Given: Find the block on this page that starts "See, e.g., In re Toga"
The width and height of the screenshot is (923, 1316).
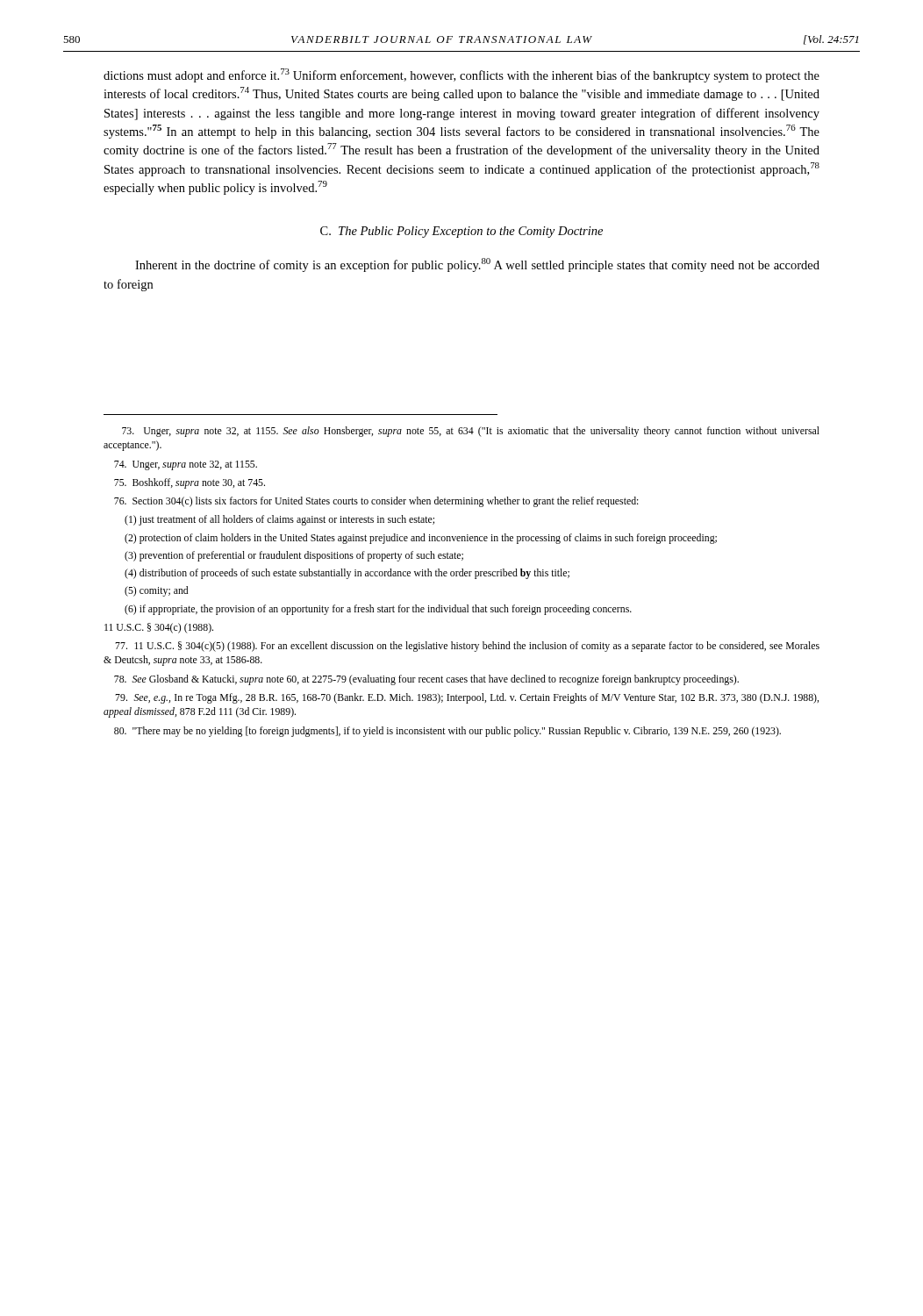Looking at the screenshot, I should [x=462, y=705].
